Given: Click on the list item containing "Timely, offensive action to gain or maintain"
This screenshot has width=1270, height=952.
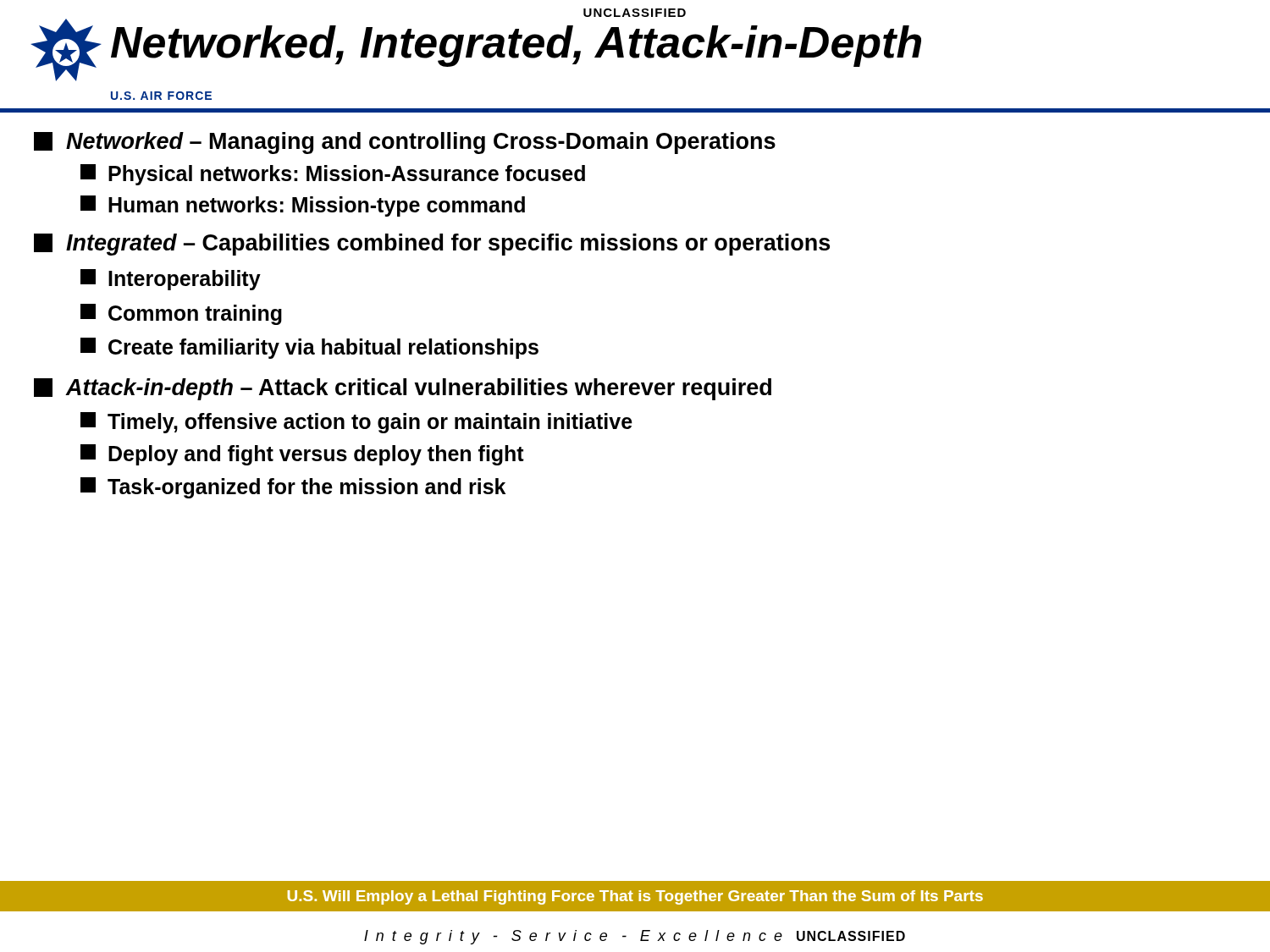Looking at the screenshot, I should 356,421.
